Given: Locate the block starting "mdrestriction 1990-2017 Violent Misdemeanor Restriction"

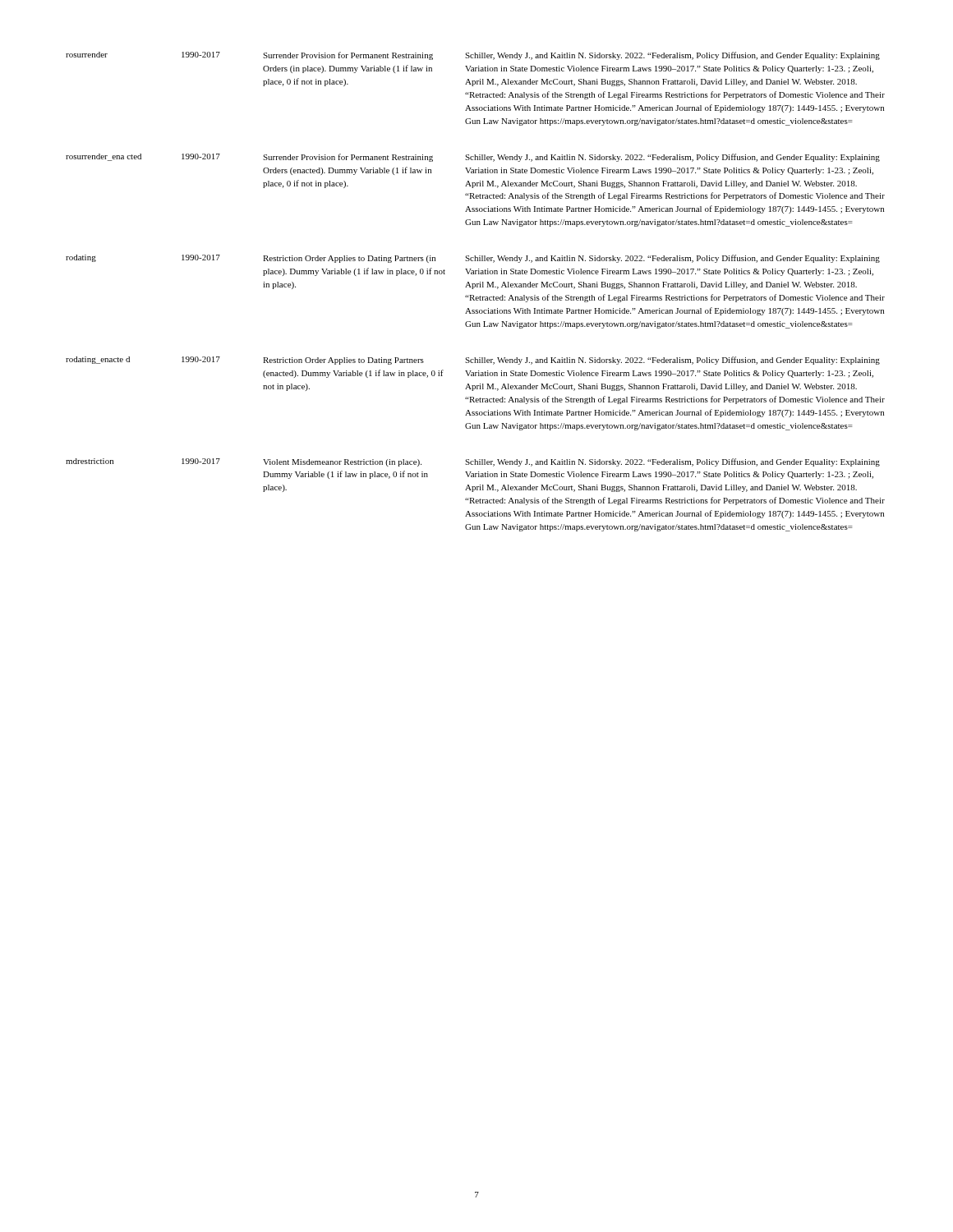Looking at the screenshot, I should coord(476,495).
